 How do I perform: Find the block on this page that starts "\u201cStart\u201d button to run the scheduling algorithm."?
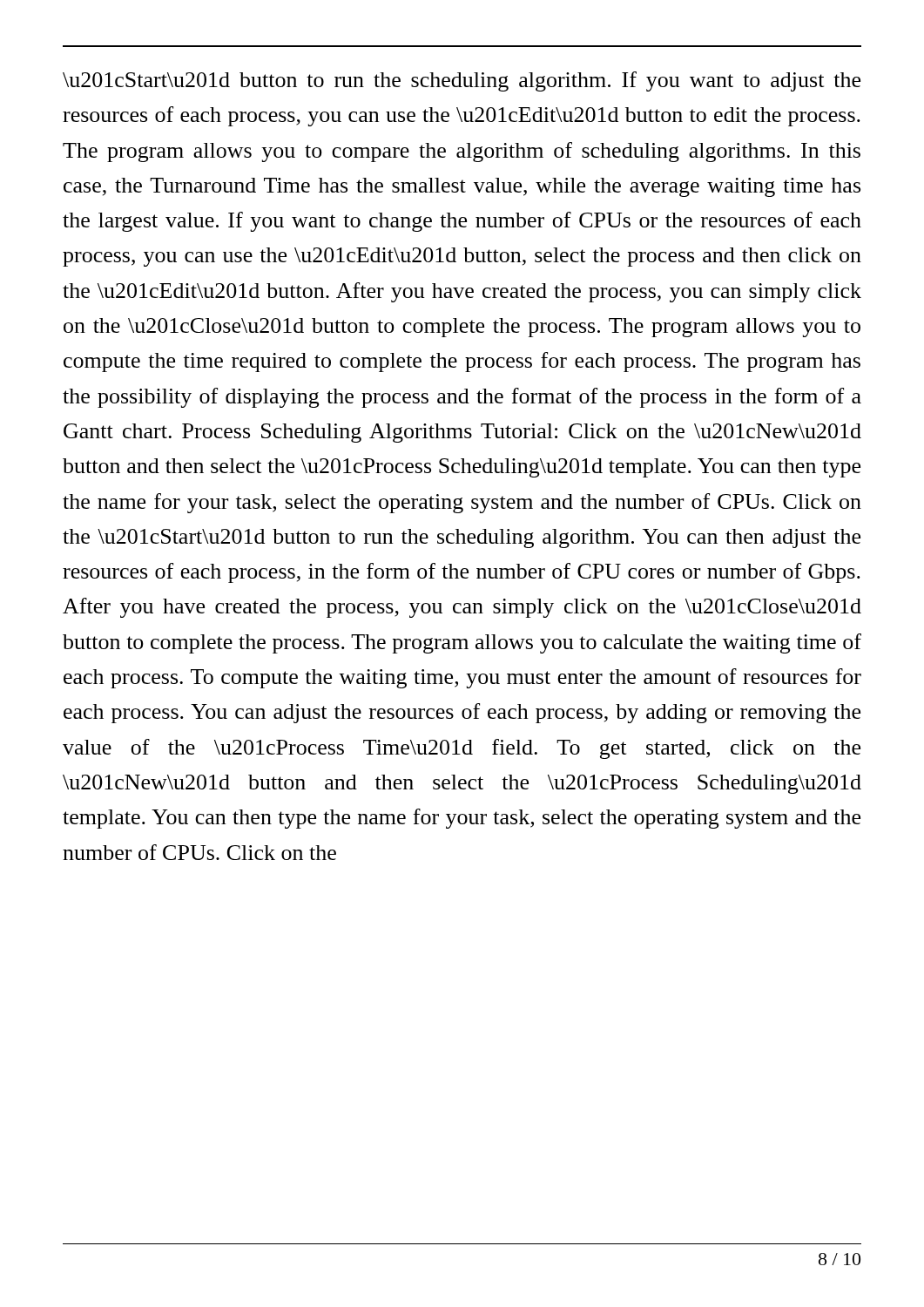coord(462,466)
